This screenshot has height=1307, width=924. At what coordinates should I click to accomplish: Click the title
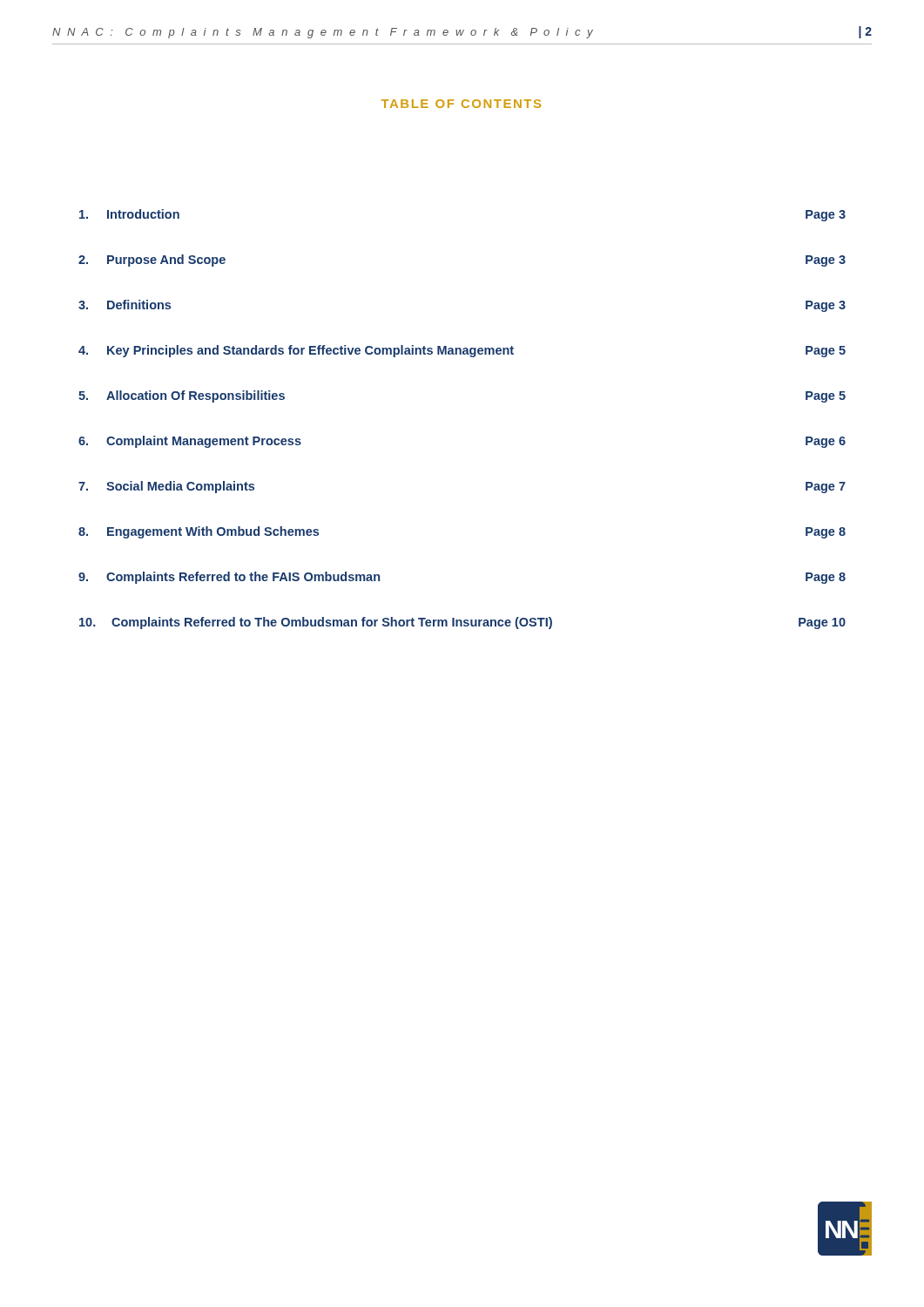(462, 103)
